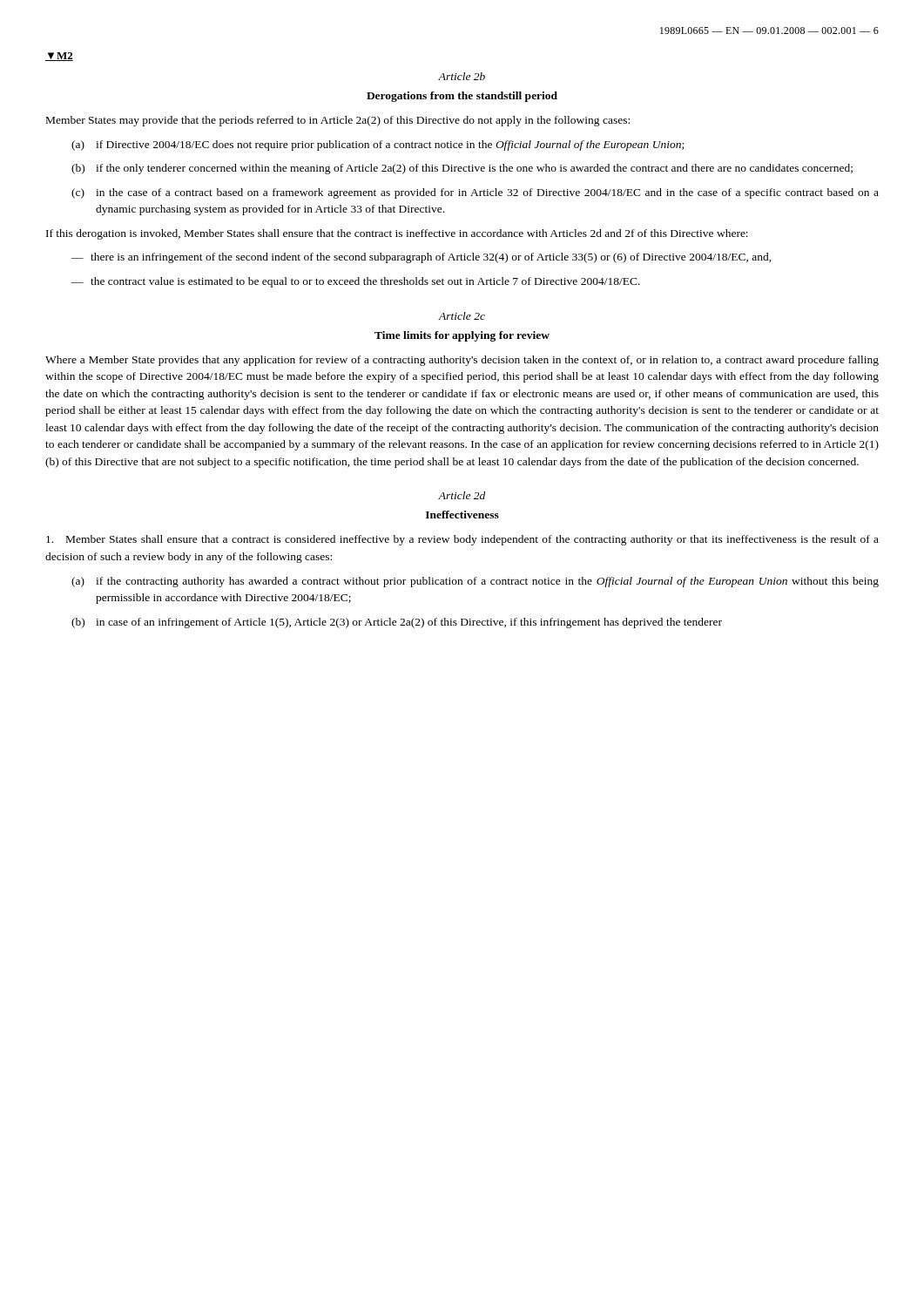924x1307 pixels.
Task: Select the list item that reads "(a) if the contracting authority"
Action: pos(475,589)
